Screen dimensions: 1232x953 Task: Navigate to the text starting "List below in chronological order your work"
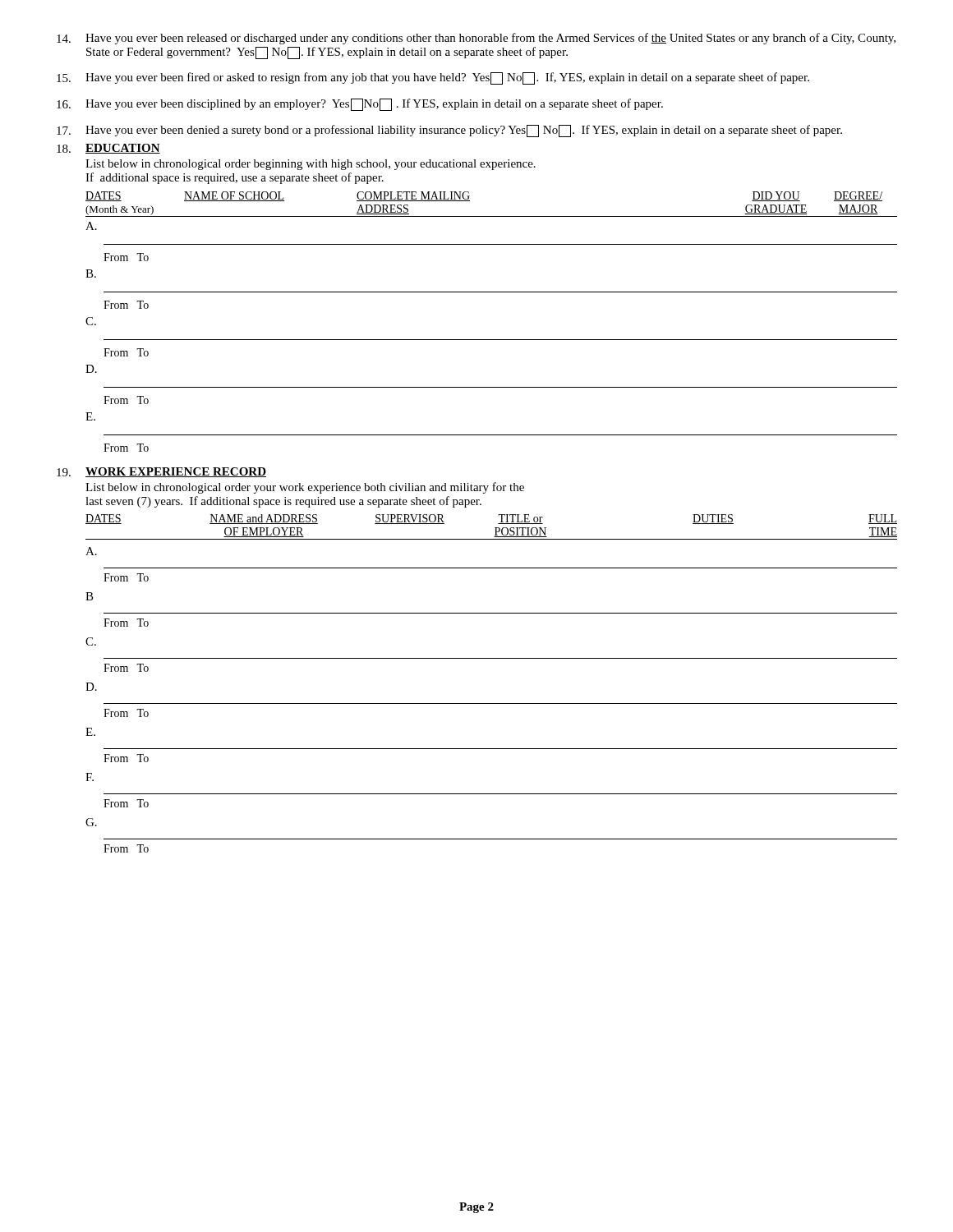[x=305, y=494]
